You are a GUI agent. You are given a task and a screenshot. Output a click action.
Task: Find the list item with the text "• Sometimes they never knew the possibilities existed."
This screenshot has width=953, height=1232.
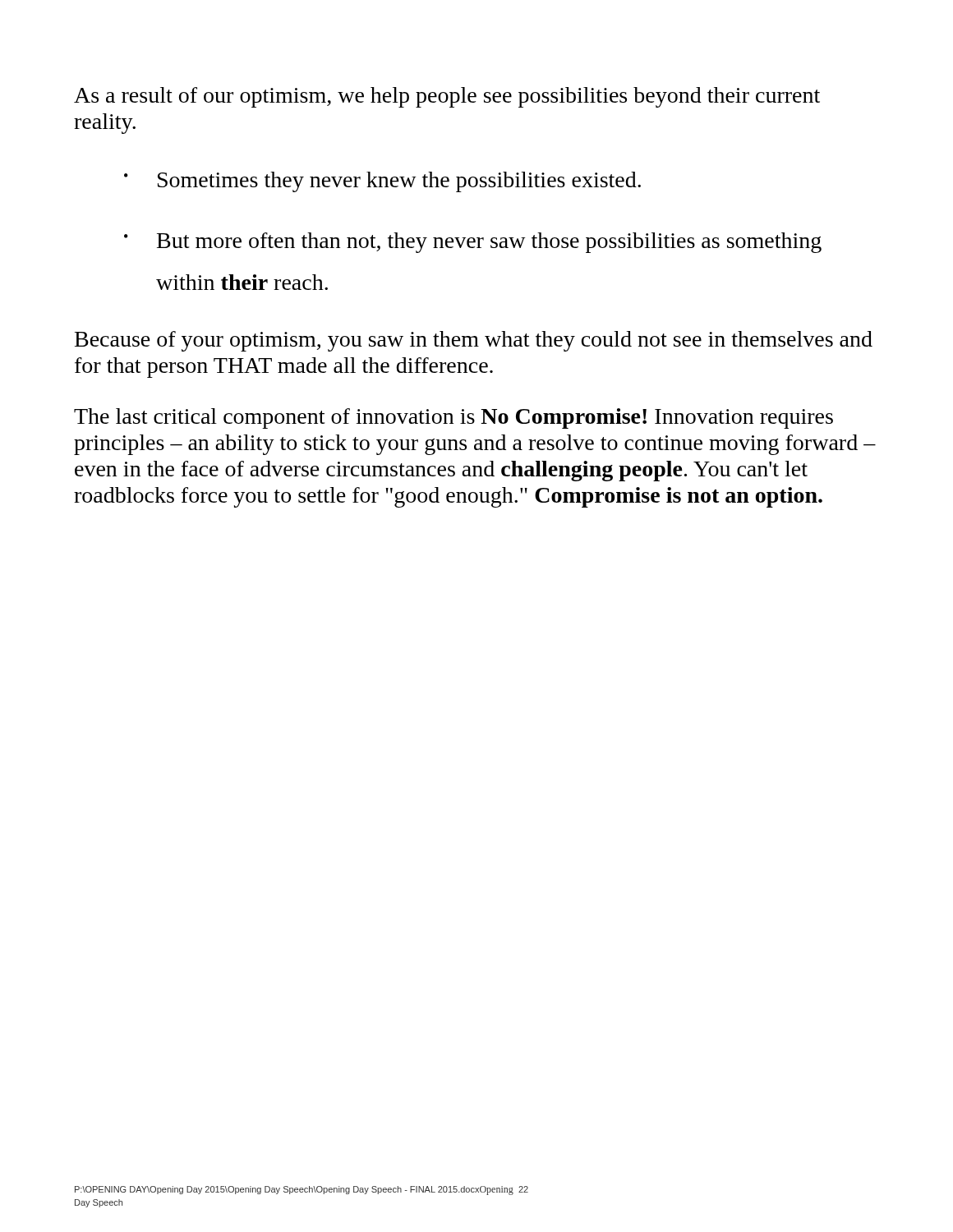(501, 180)
